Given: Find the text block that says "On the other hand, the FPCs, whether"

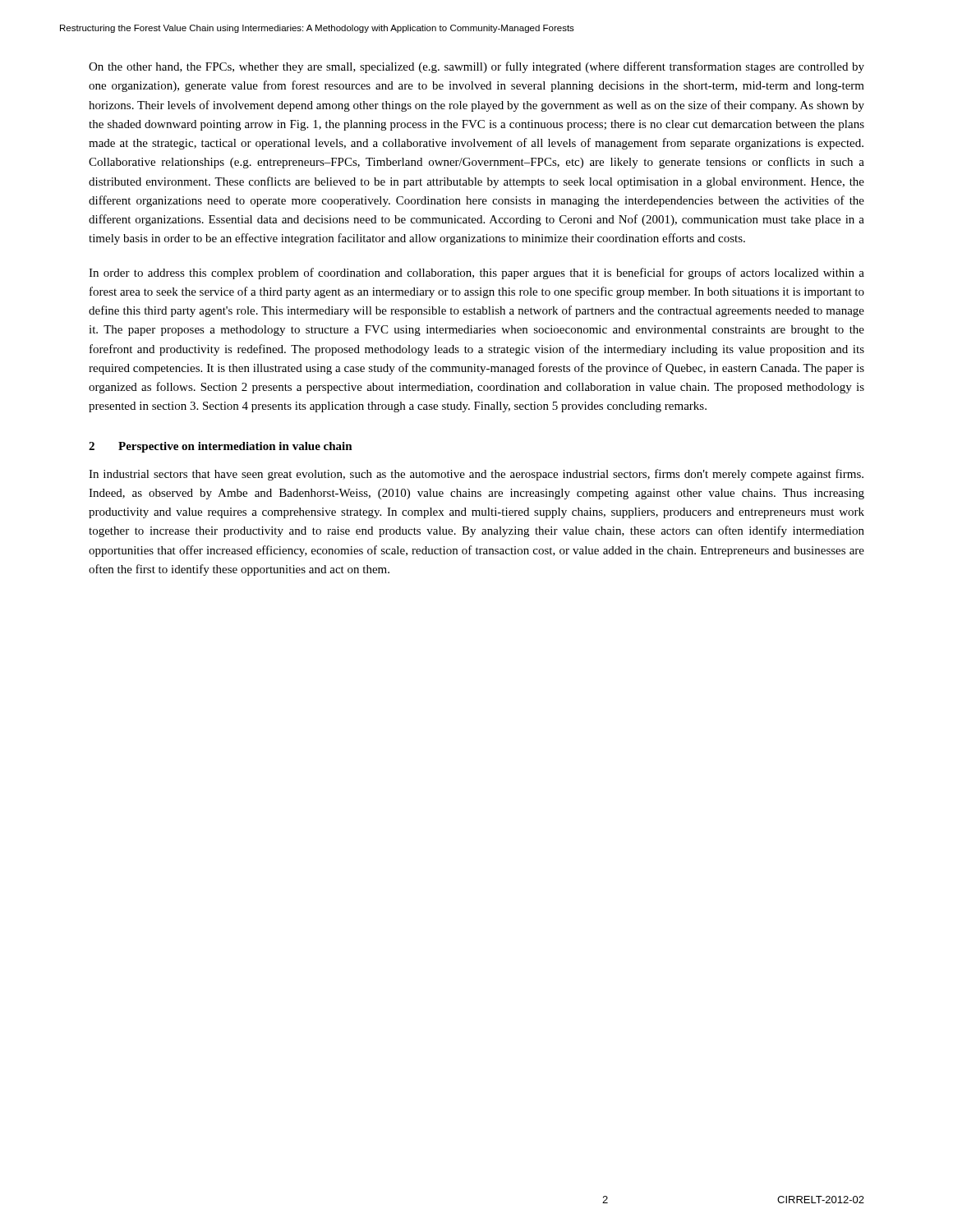Looking at the screenshot, I should tap(476, 152).
